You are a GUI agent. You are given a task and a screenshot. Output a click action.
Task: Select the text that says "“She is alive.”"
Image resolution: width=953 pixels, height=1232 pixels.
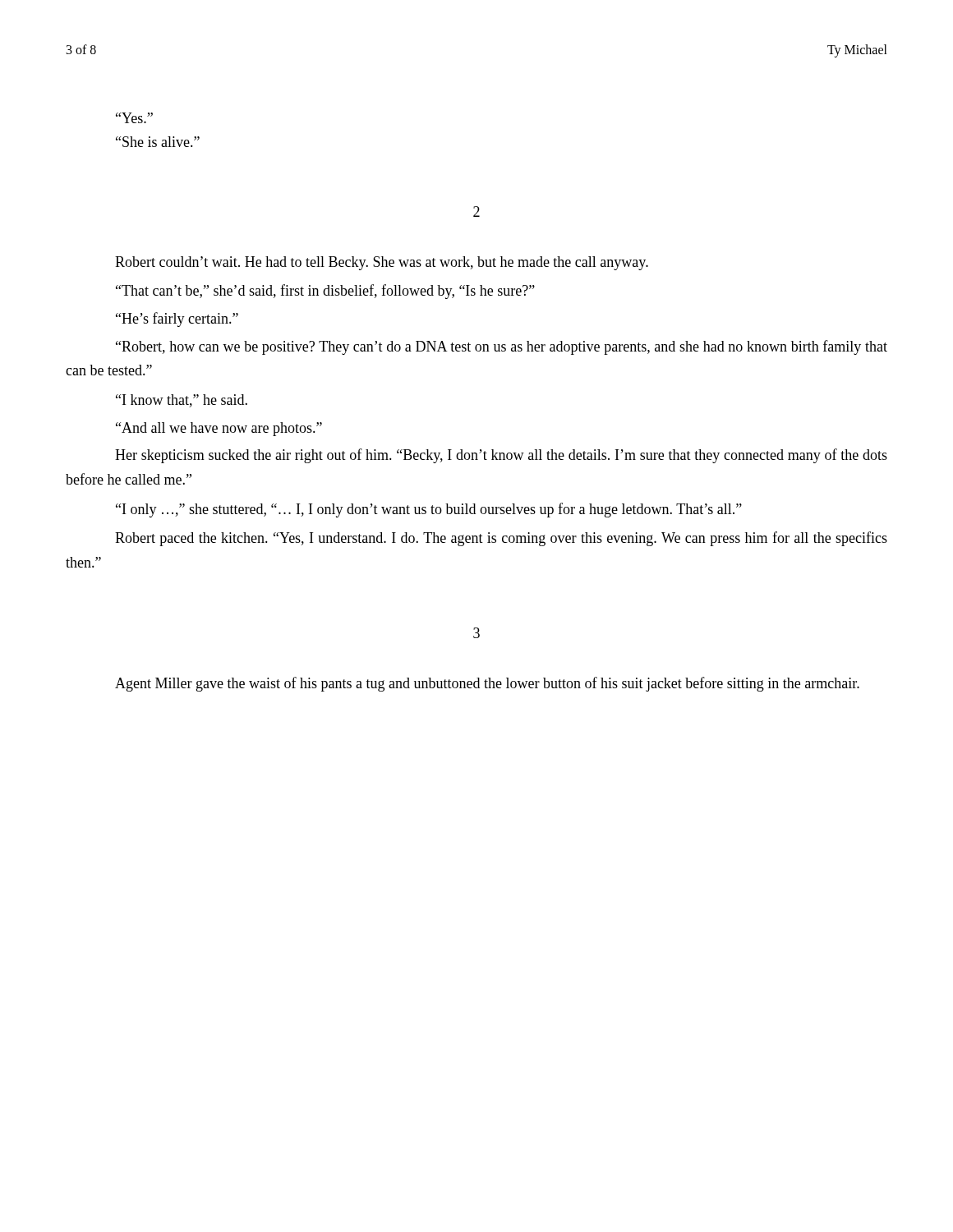(x=158, y=142)
